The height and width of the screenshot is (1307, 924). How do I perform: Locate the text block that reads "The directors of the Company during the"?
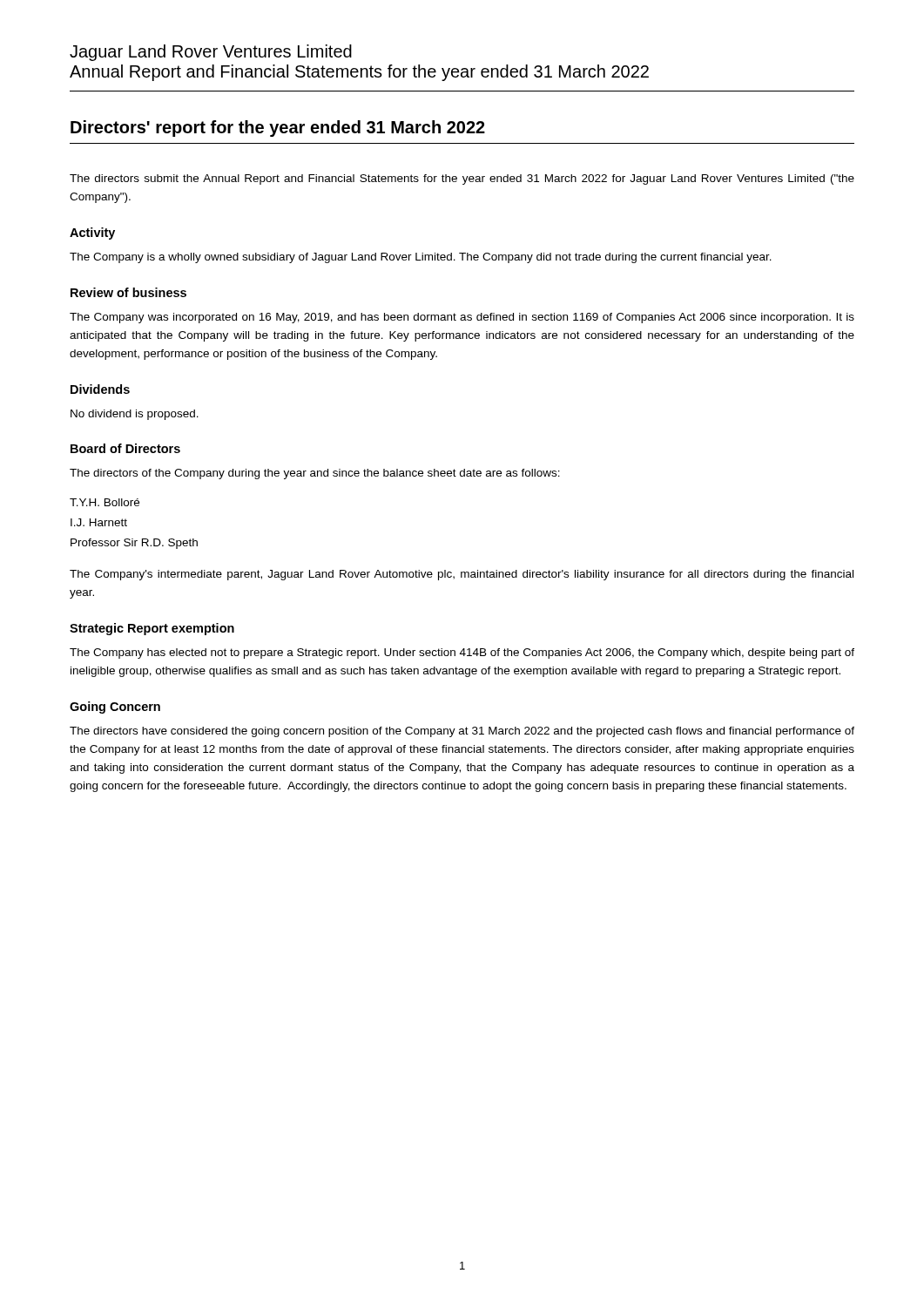(x=315, y=473)
